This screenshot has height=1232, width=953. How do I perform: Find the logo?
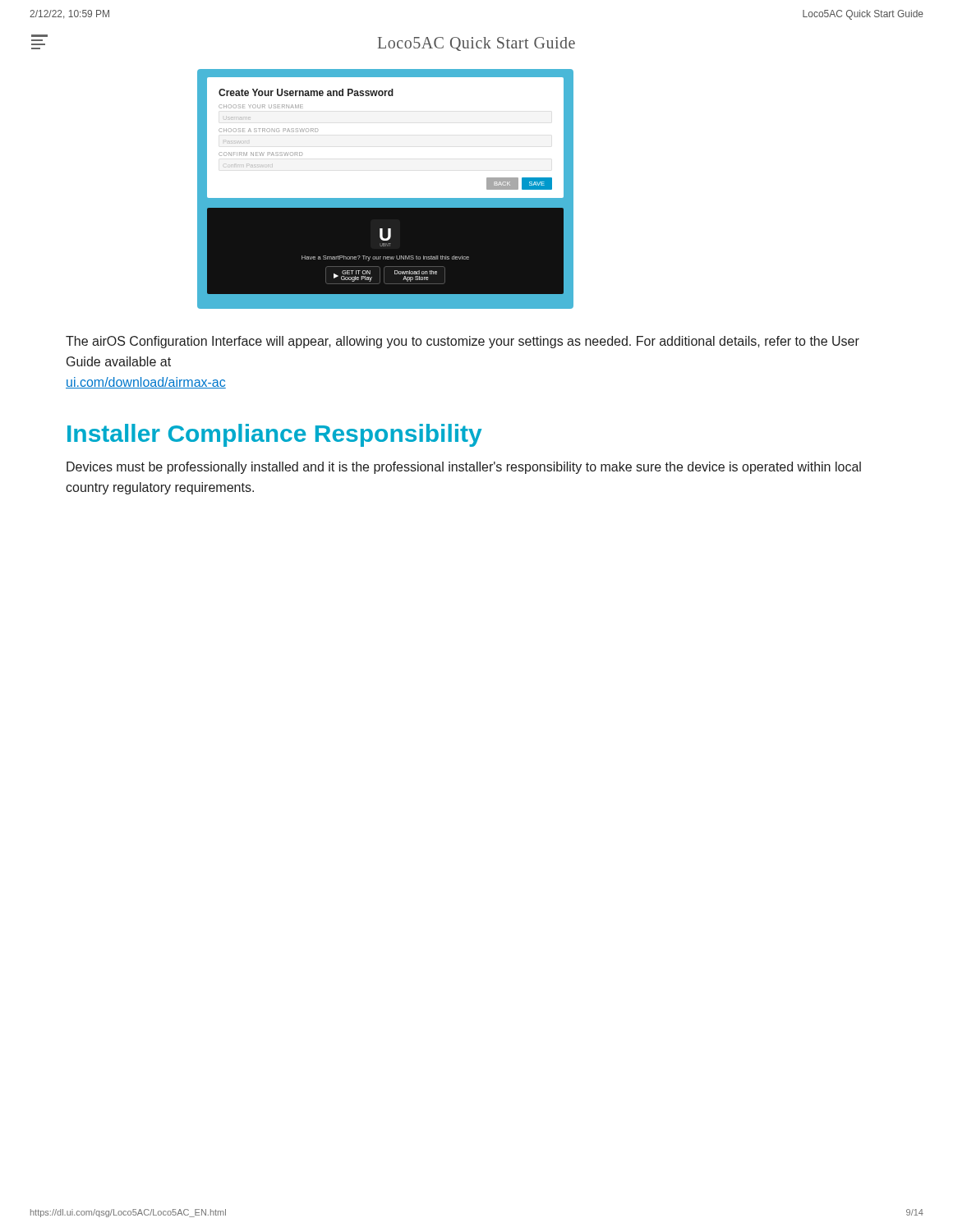pos(50,43)
